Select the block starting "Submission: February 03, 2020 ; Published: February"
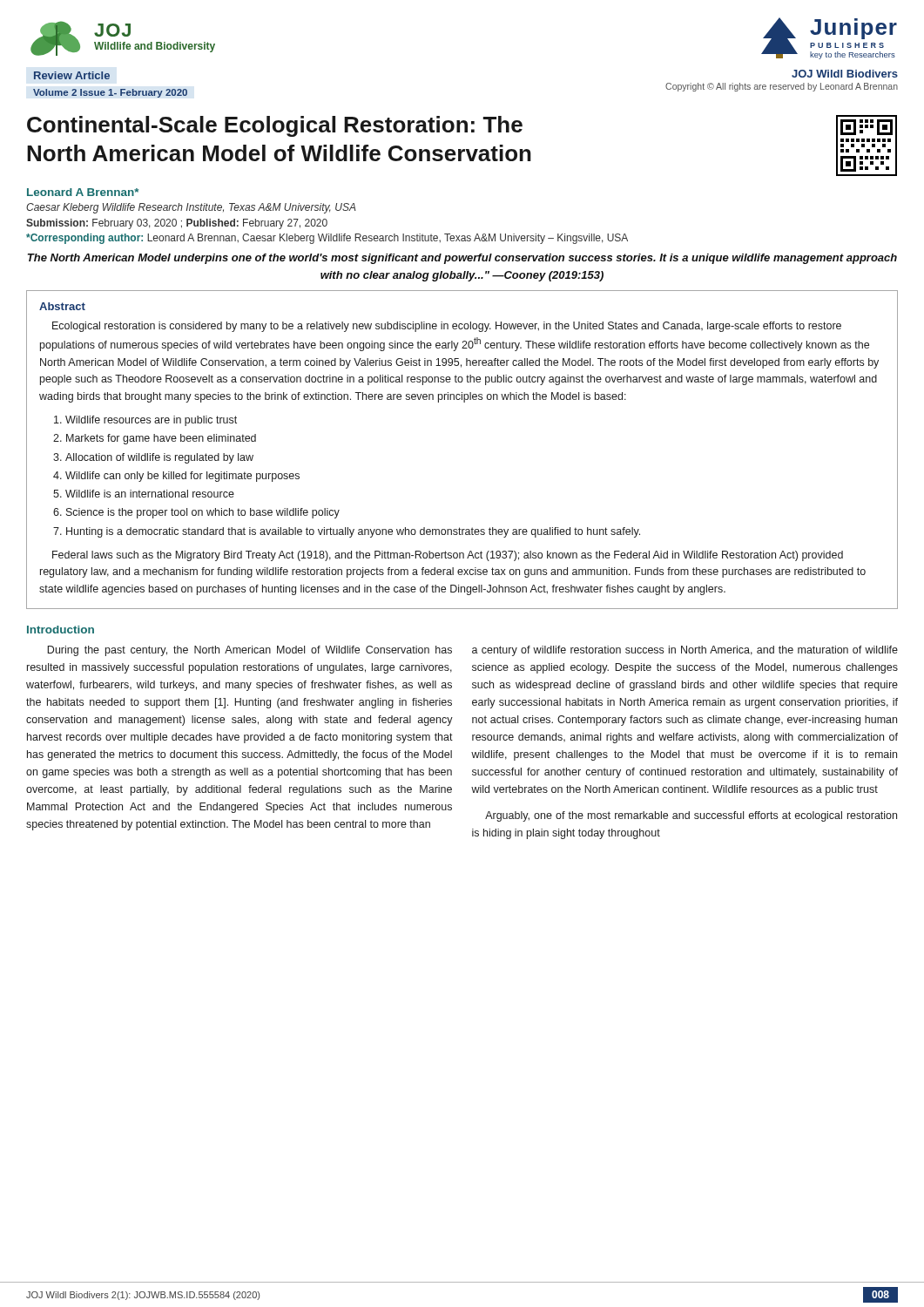Screen dimensions: 1307x924 (177, 223)
